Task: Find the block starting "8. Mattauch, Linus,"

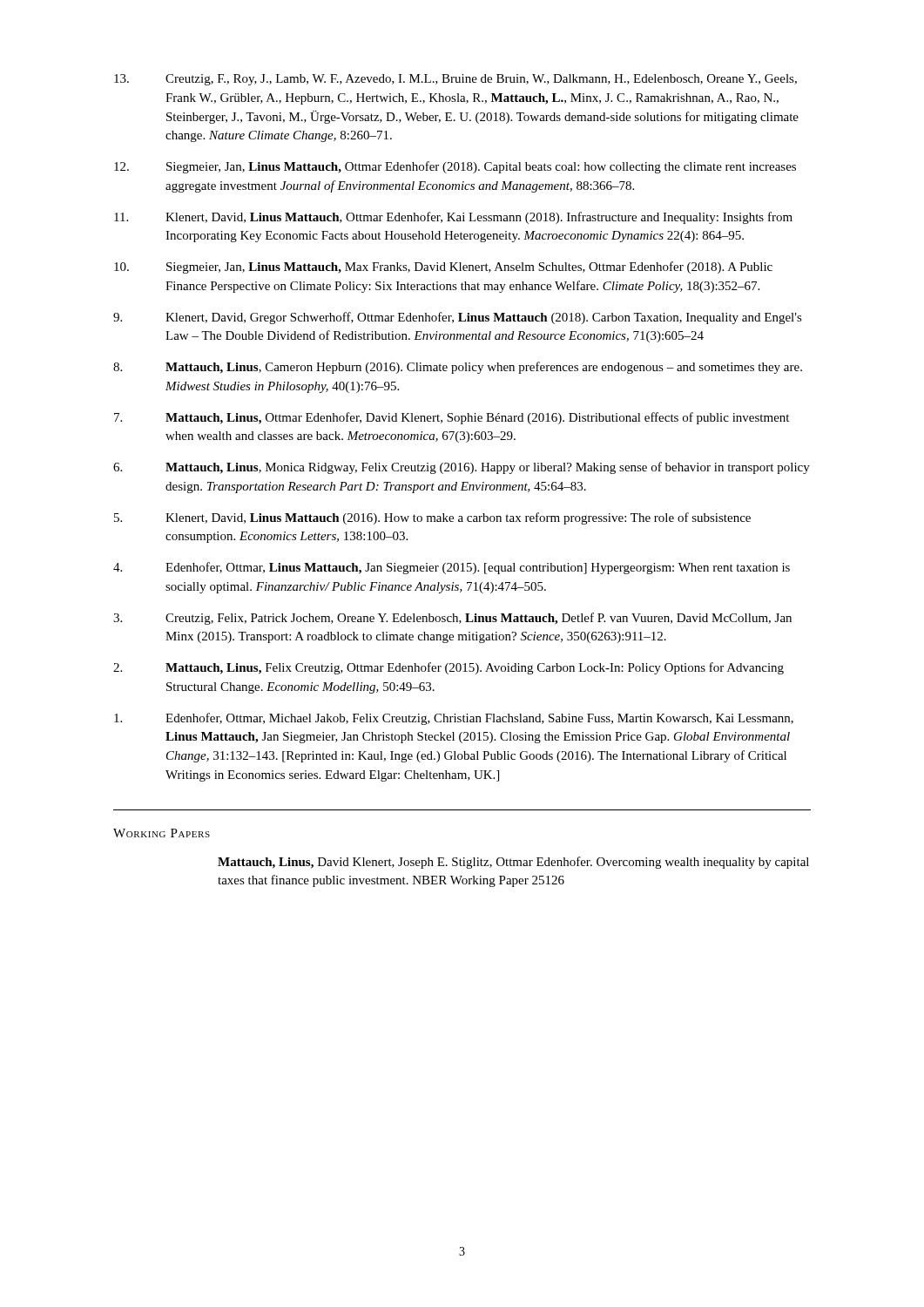Action: (x=462, y=377)
